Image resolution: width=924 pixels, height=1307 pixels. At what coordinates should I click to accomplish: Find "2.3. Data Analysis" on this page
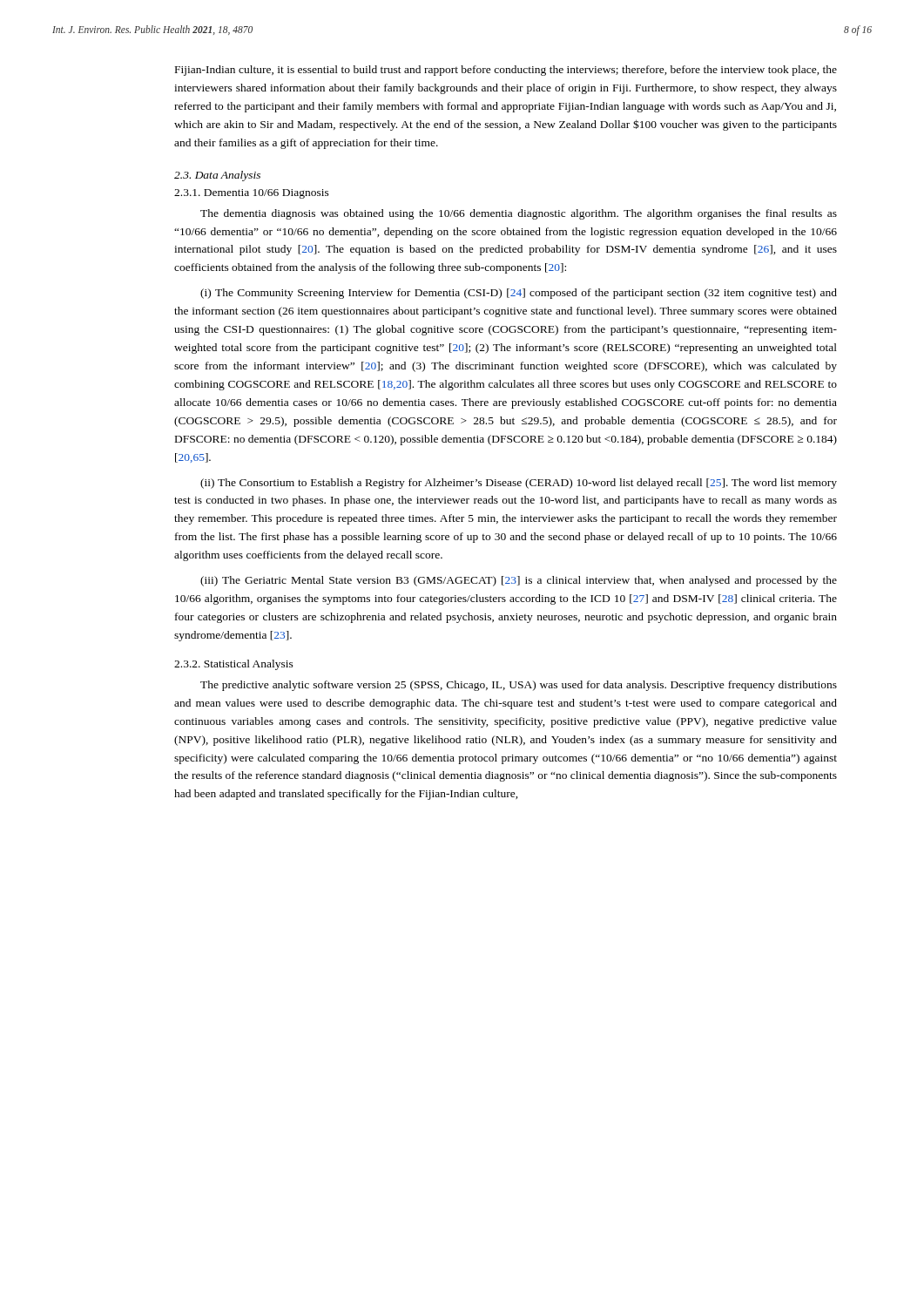click(218, 174)
